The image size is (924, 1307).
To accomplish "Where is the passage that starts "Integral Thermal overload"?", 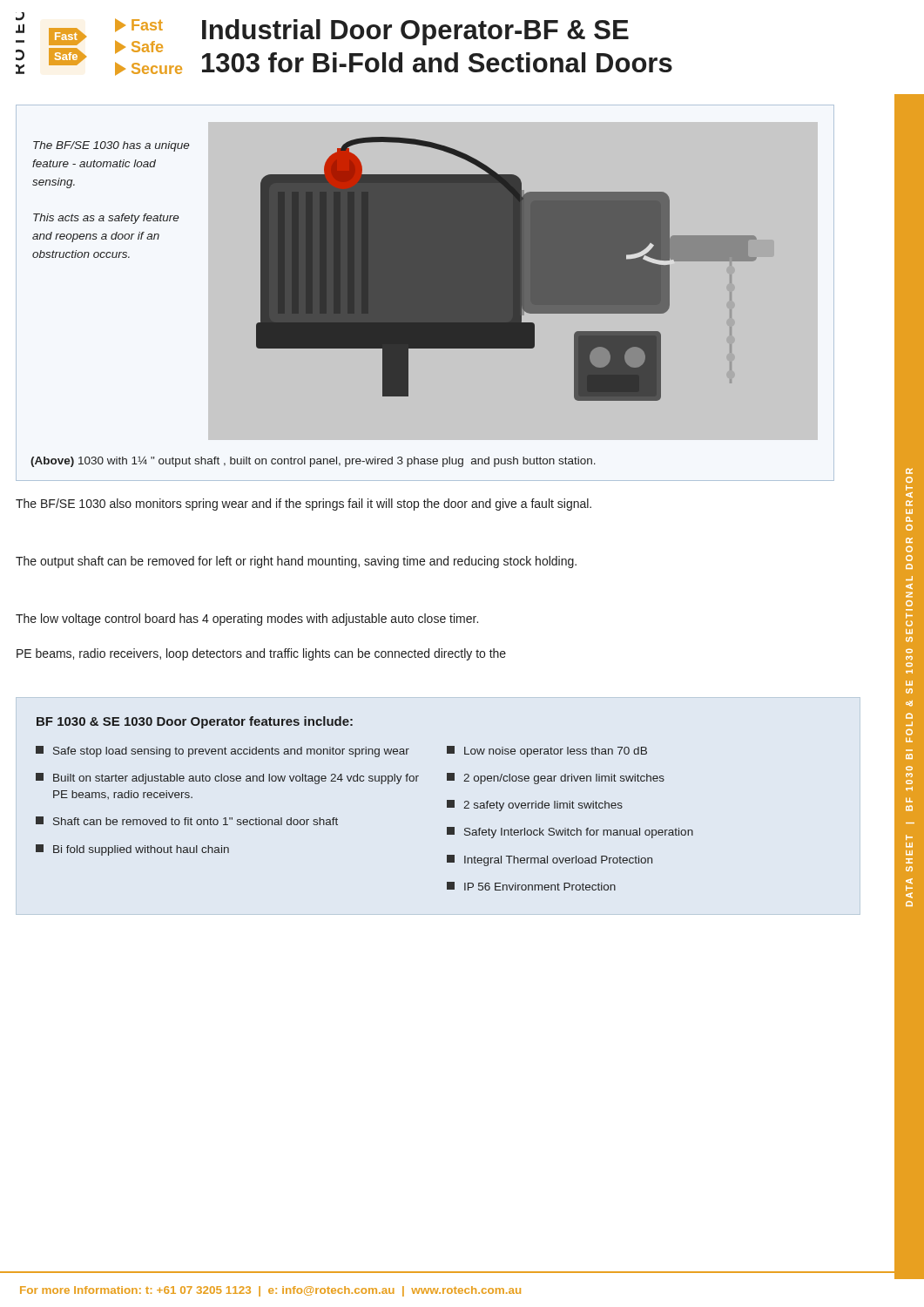I will (x=550, y=859).
